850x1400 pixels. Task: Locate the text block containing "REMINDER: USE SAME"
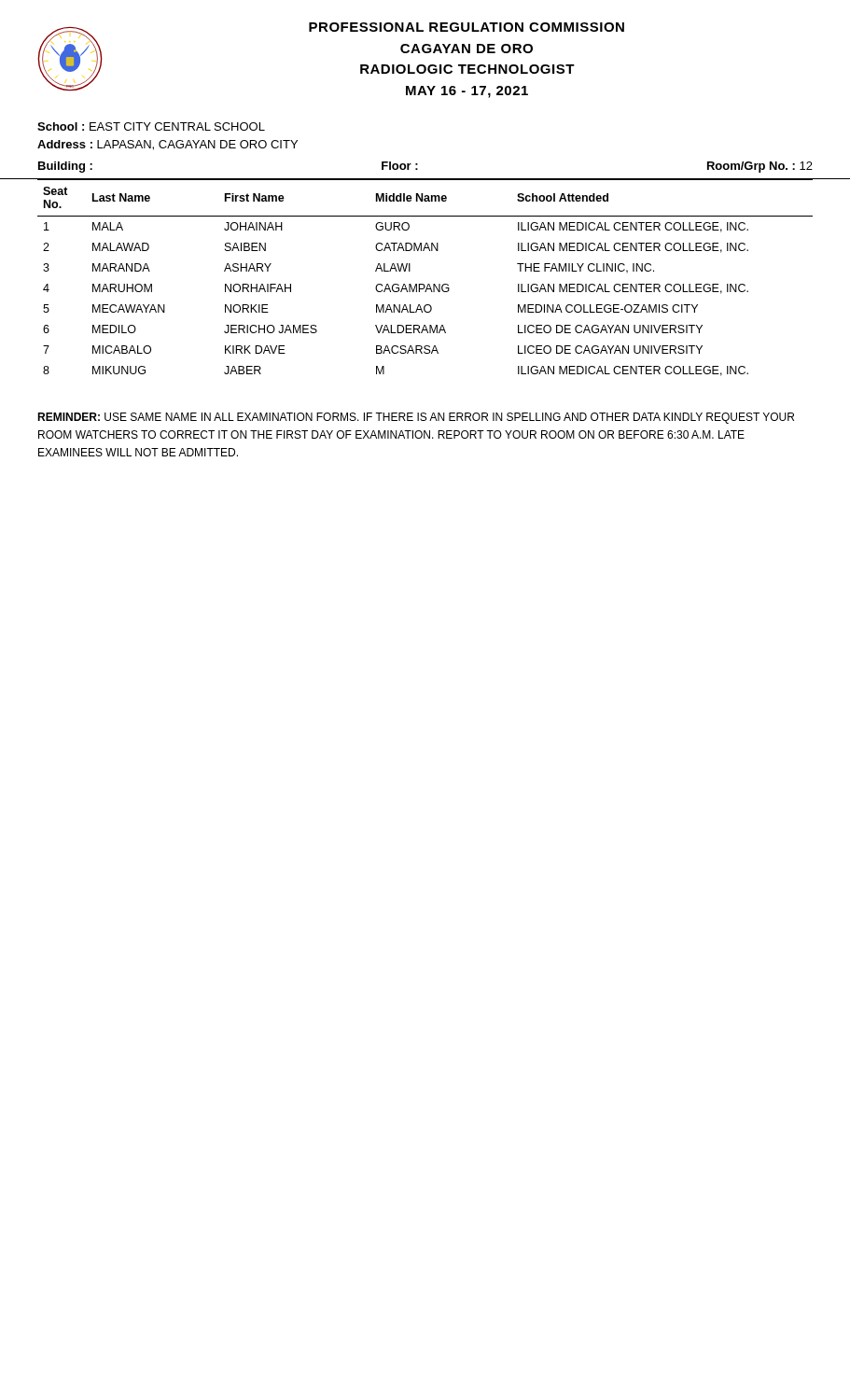pyautogui.click(x=416, y=435)
